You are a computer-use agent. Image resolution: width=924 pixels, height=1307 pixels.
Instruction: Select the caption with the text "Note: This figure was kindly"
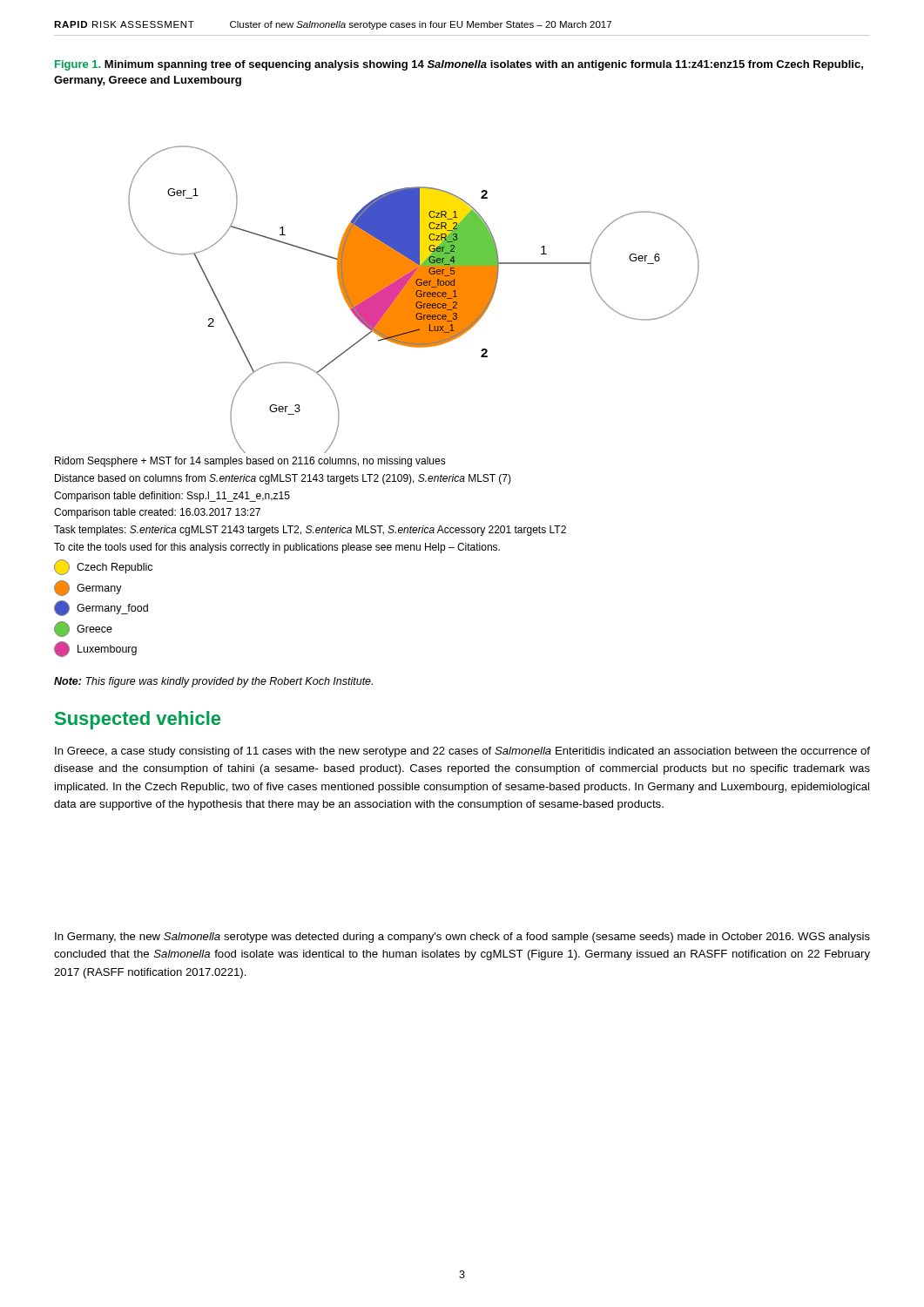[x=214, y=681]
